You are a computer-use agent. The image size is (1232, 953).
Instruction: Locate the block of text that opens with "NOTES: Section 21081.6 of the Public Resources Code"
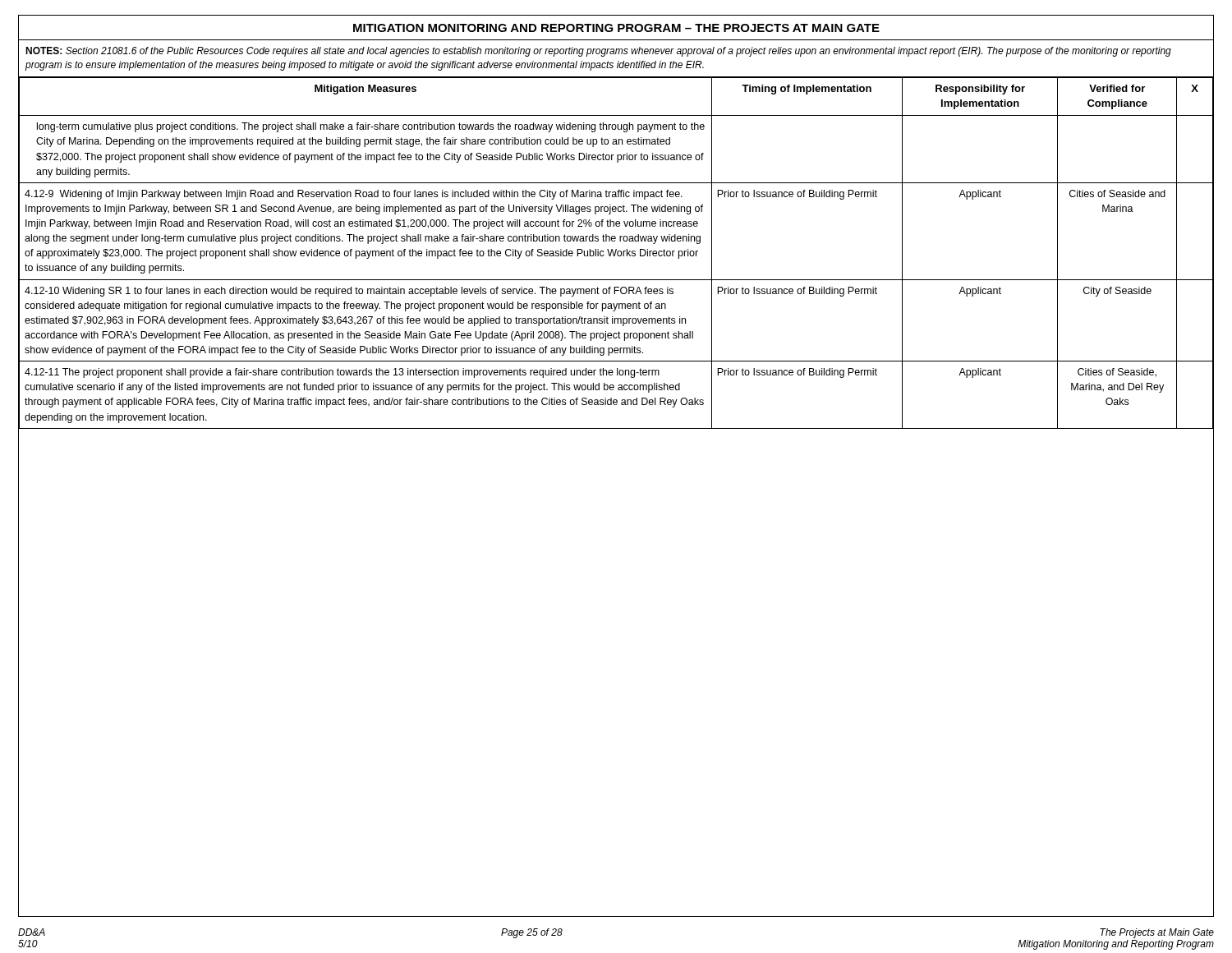(x=598, y=58)
